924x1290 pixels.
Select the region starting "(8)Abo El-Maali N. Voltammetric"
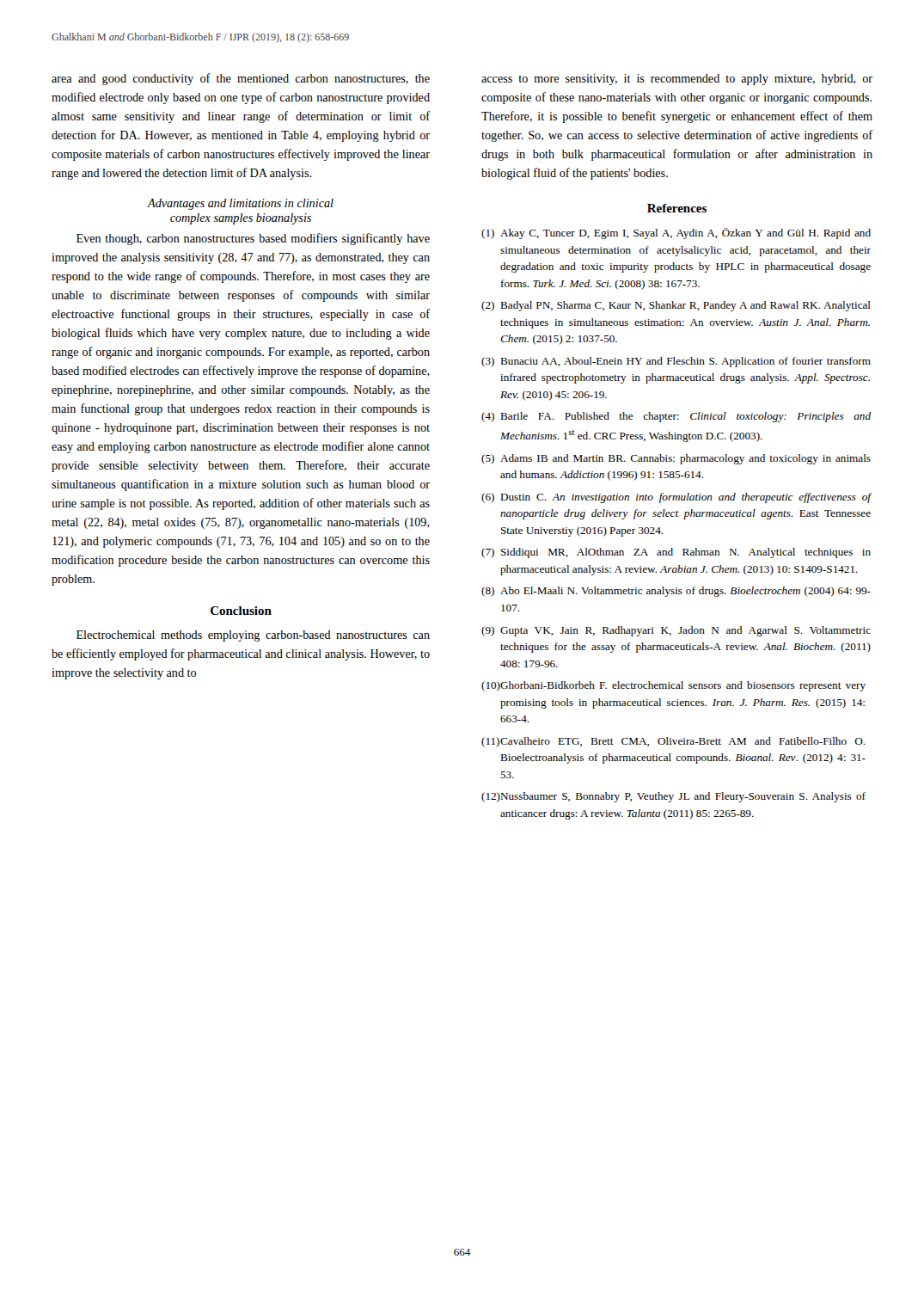point(676,599)
